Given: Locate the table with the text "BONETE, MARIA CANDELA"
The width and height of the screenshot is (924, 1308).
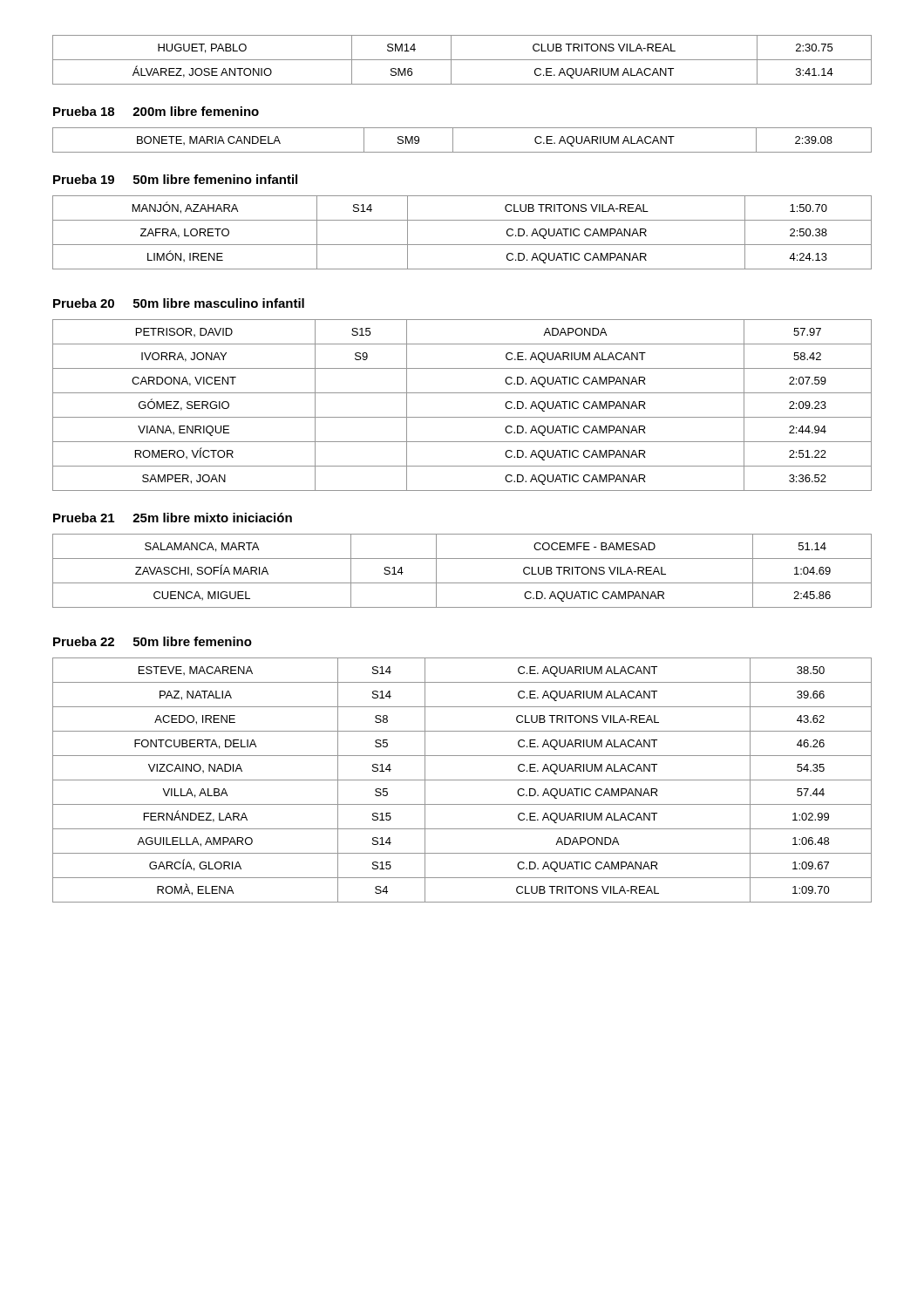Looking at the screenshot, I should point(462,140).
